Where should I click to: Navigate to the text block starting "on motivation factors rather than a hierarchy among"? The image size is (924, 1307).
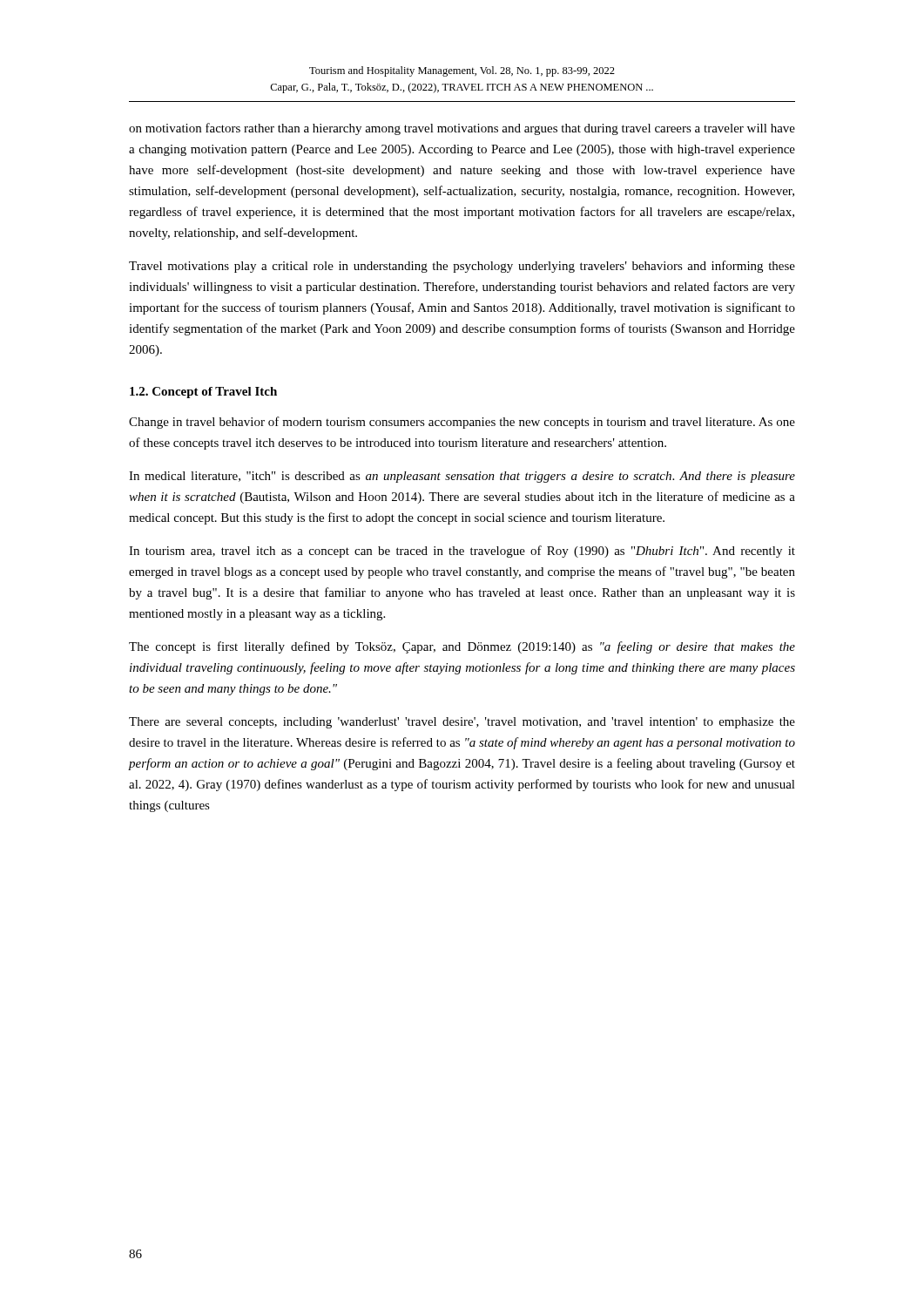pos(462,180)
